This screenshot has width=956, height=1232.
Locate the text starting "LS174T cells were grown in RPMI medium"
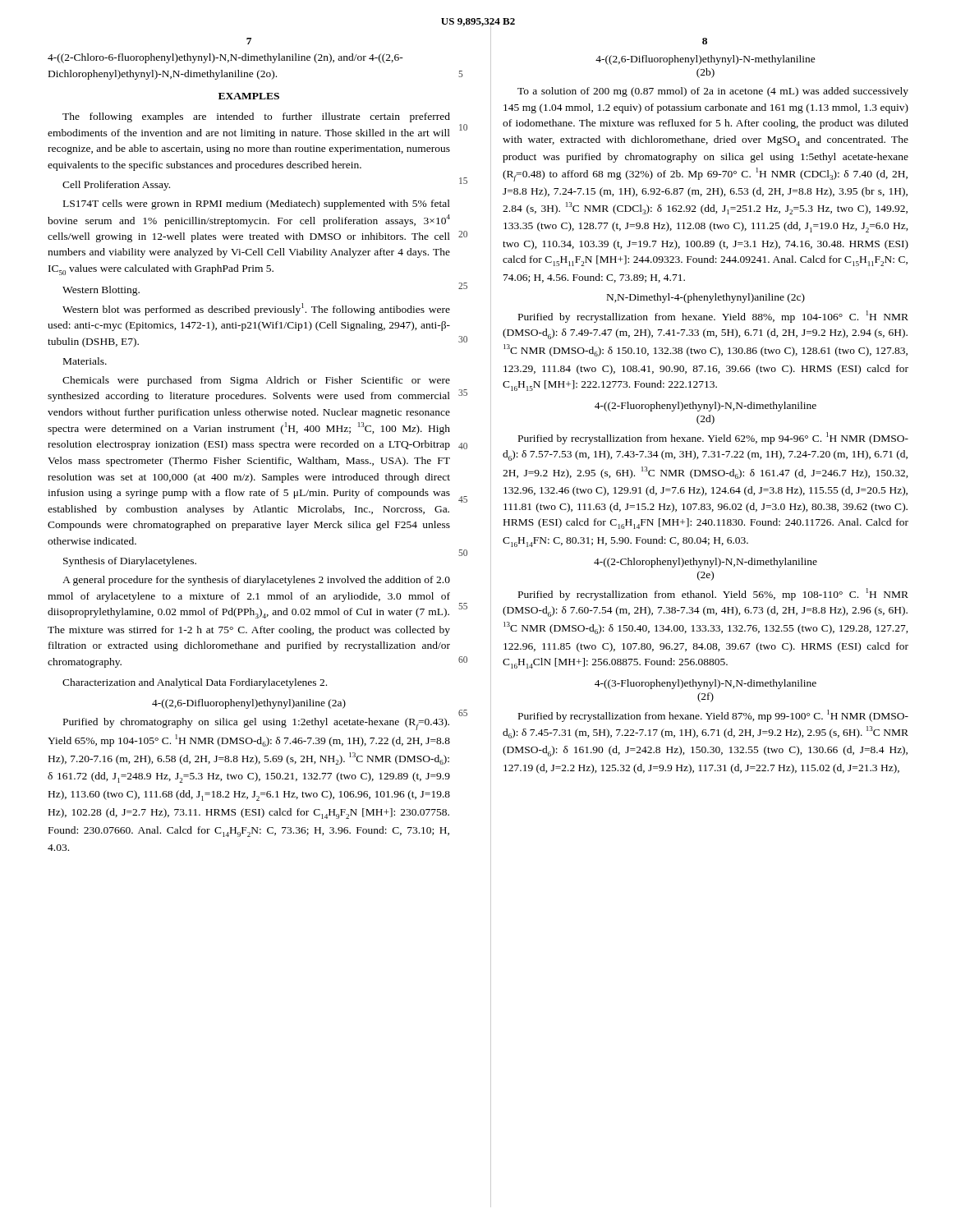coord(249,237)
